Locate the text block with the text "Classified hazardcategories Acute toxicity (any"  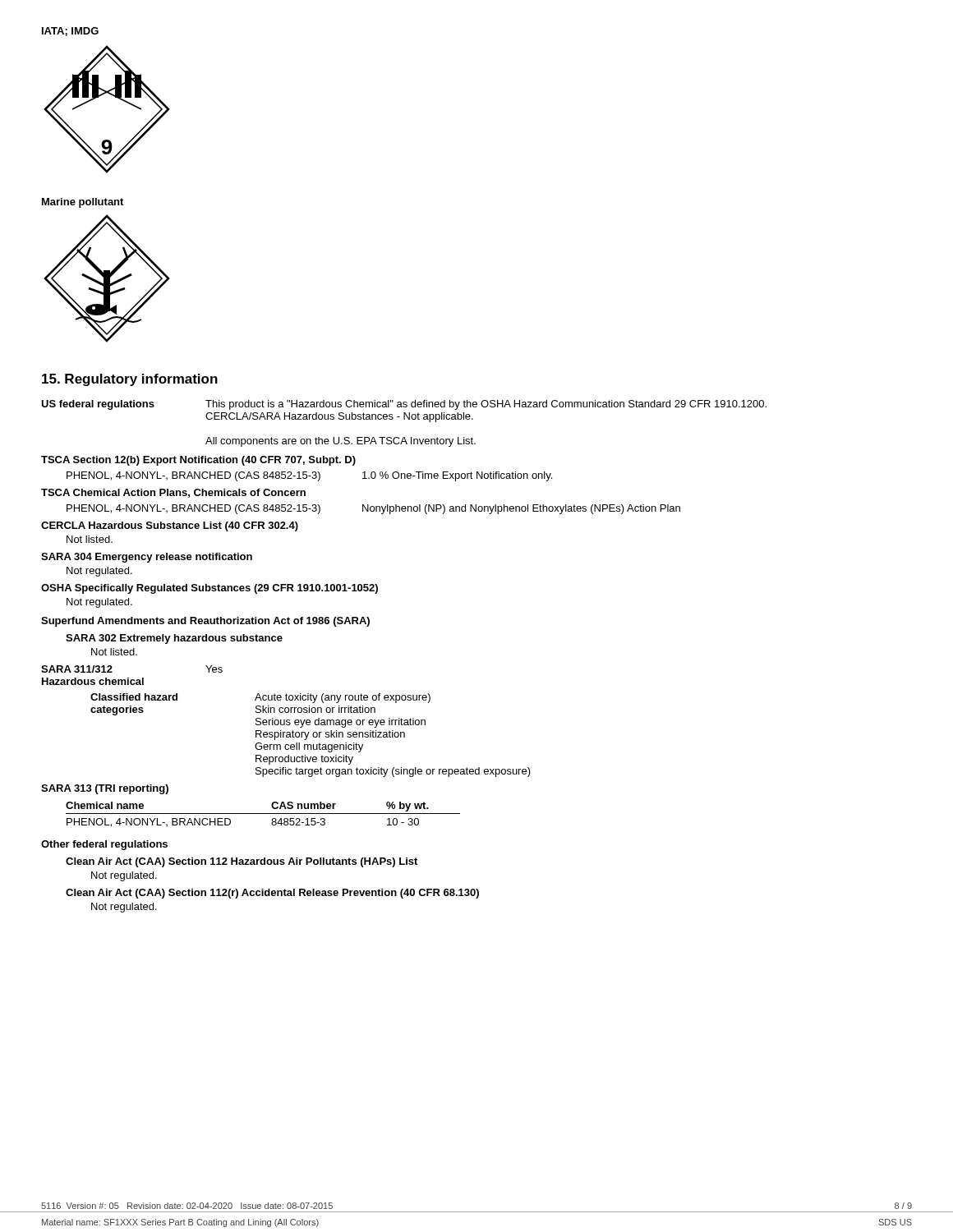260,698
